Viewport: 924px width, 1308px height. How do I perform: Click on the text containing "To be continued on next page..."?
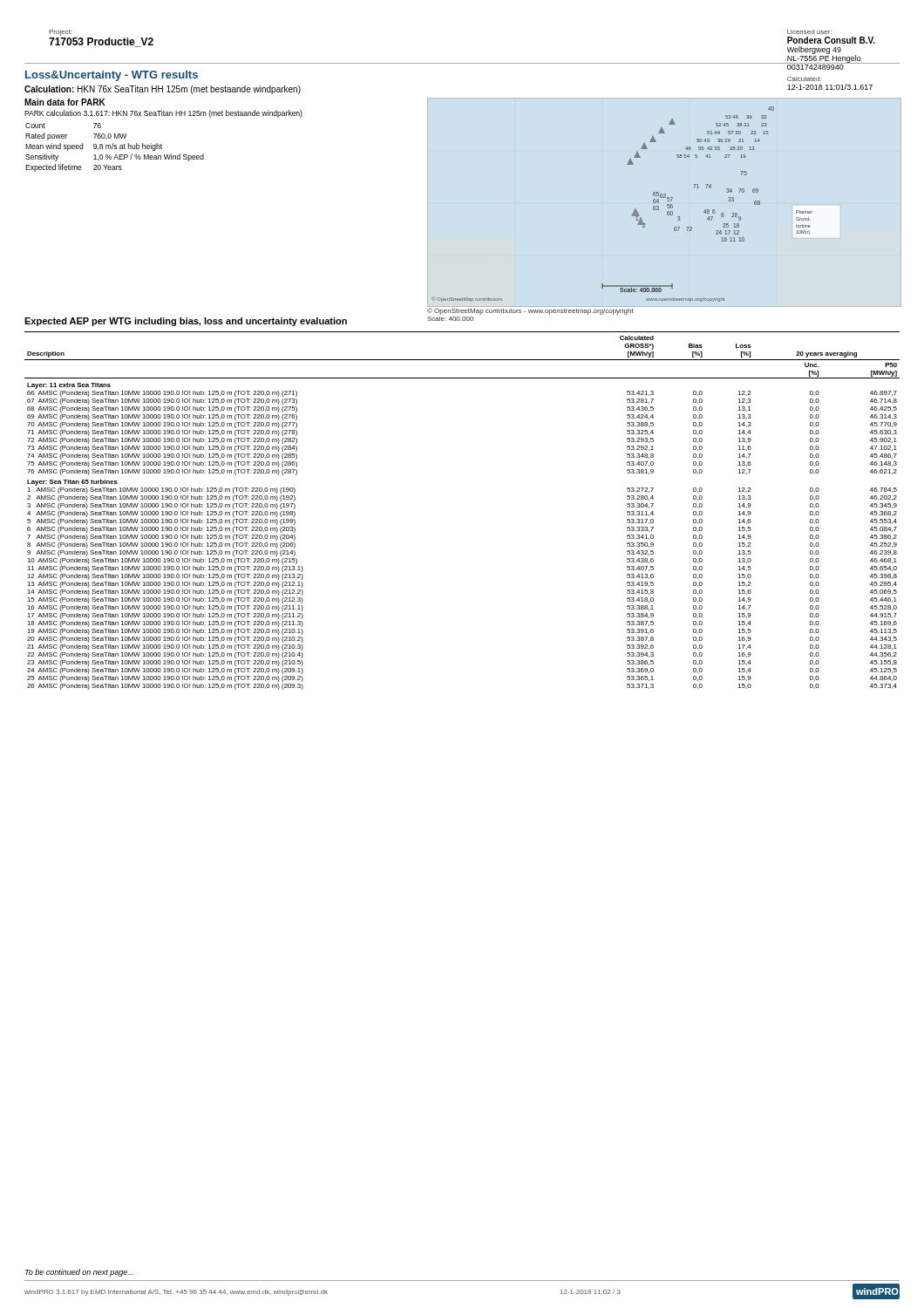pyautogui.click(x=79, y=1272)
